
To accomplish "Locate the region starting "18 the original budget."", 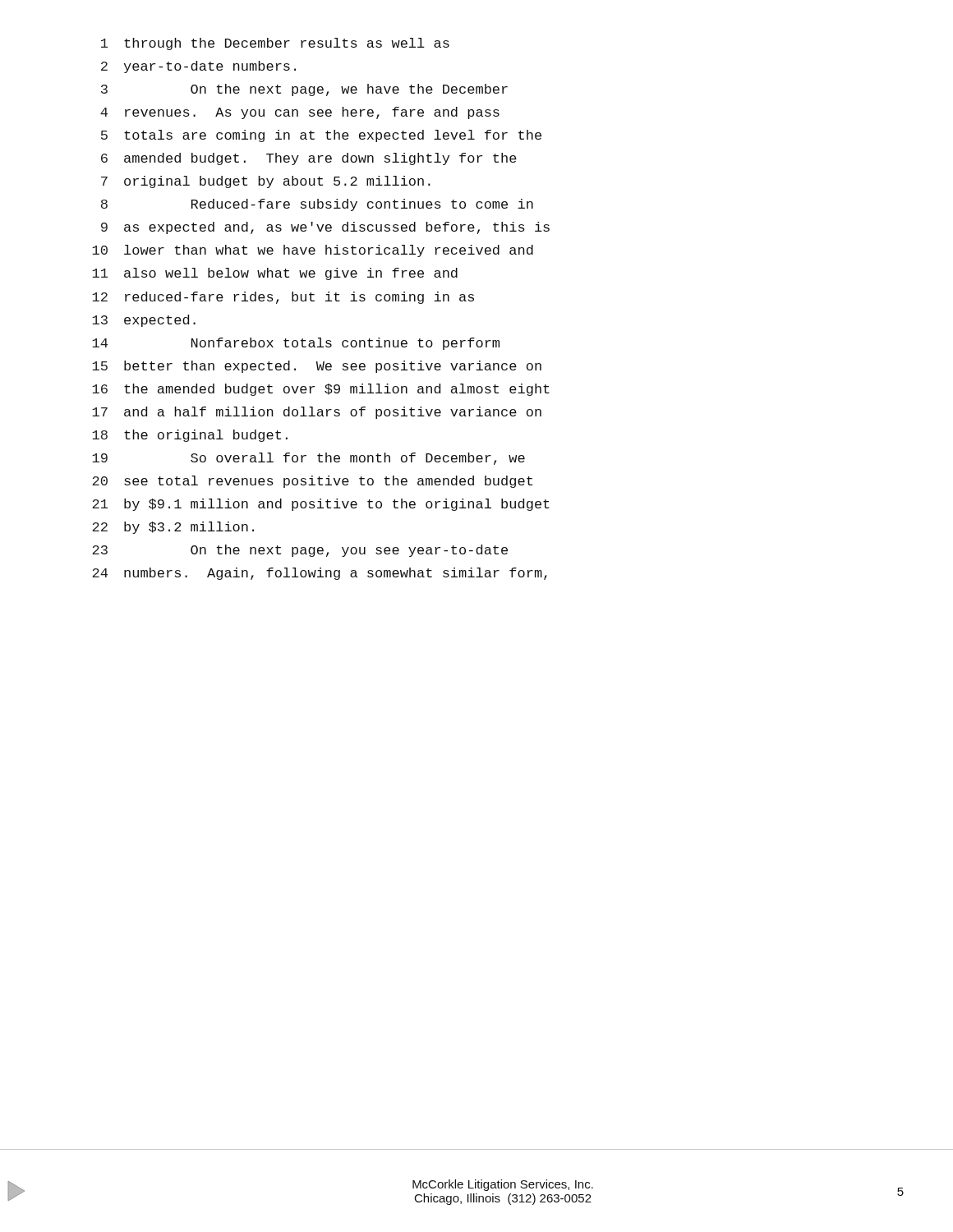I will tap(178, 436).
